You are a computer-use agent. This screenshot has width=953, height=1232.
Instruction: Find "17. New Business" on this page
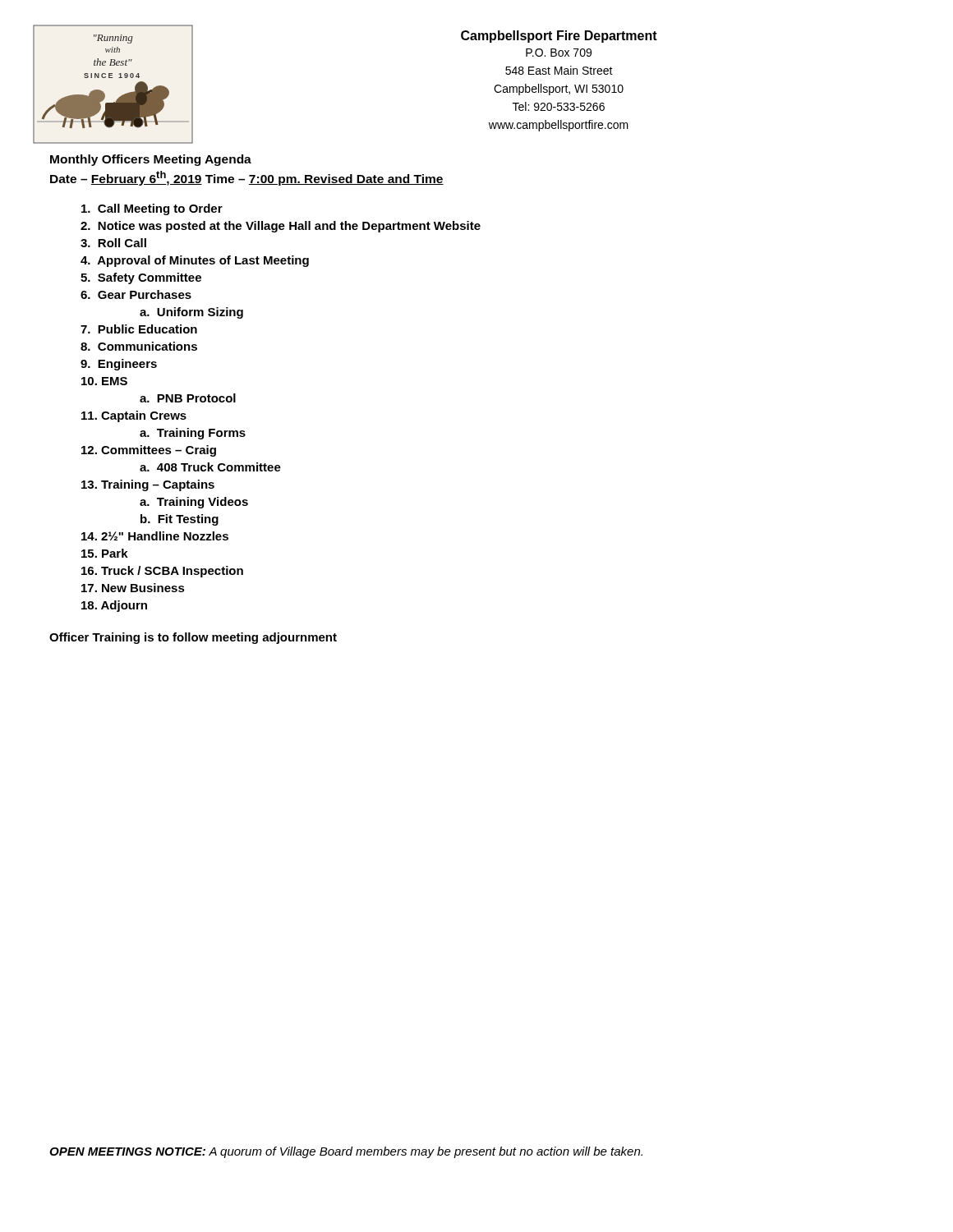(x=133, y=588)
